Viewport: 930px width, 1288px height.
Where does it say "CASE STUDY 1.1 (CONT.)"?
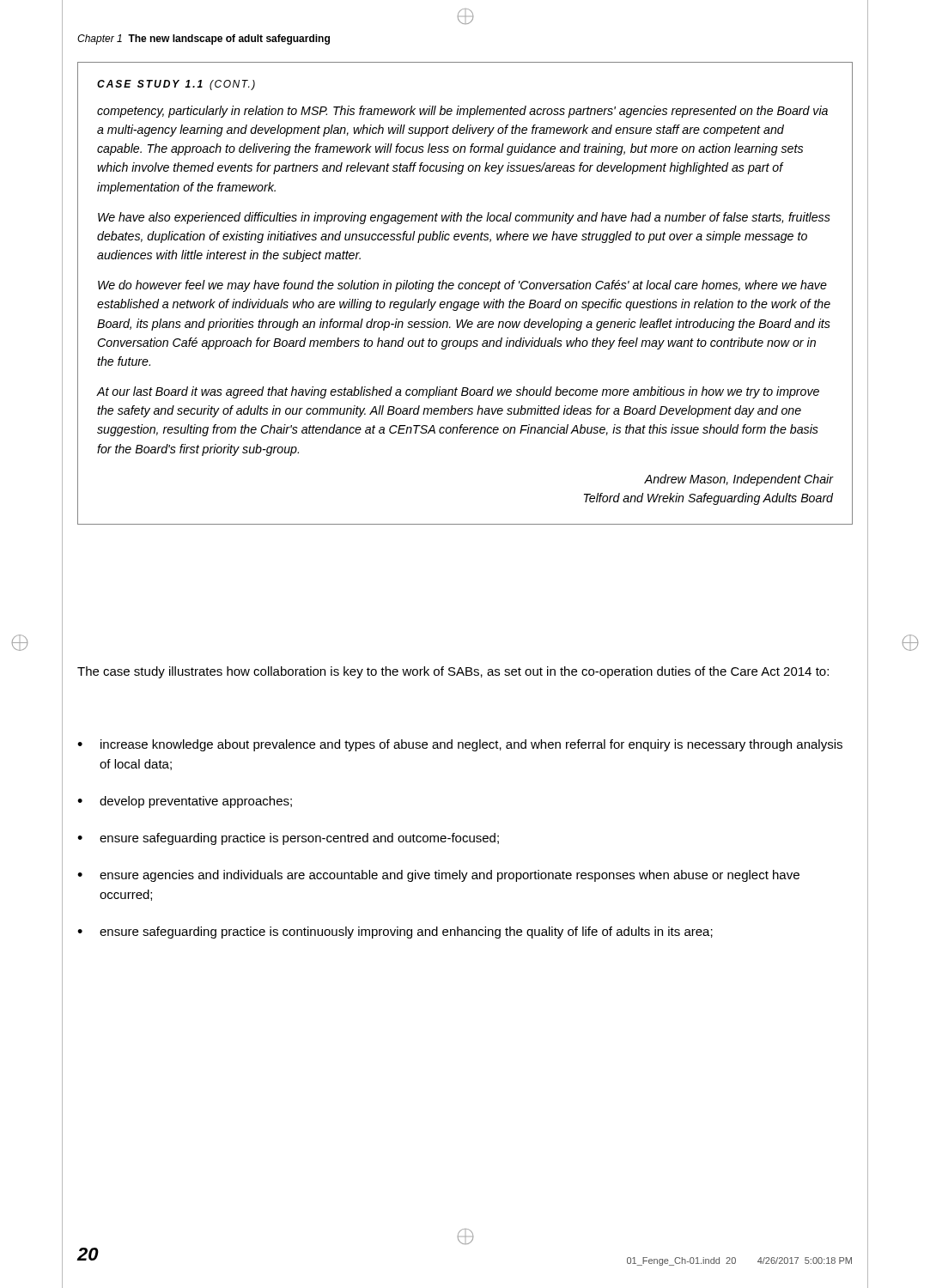coord(177,84)
